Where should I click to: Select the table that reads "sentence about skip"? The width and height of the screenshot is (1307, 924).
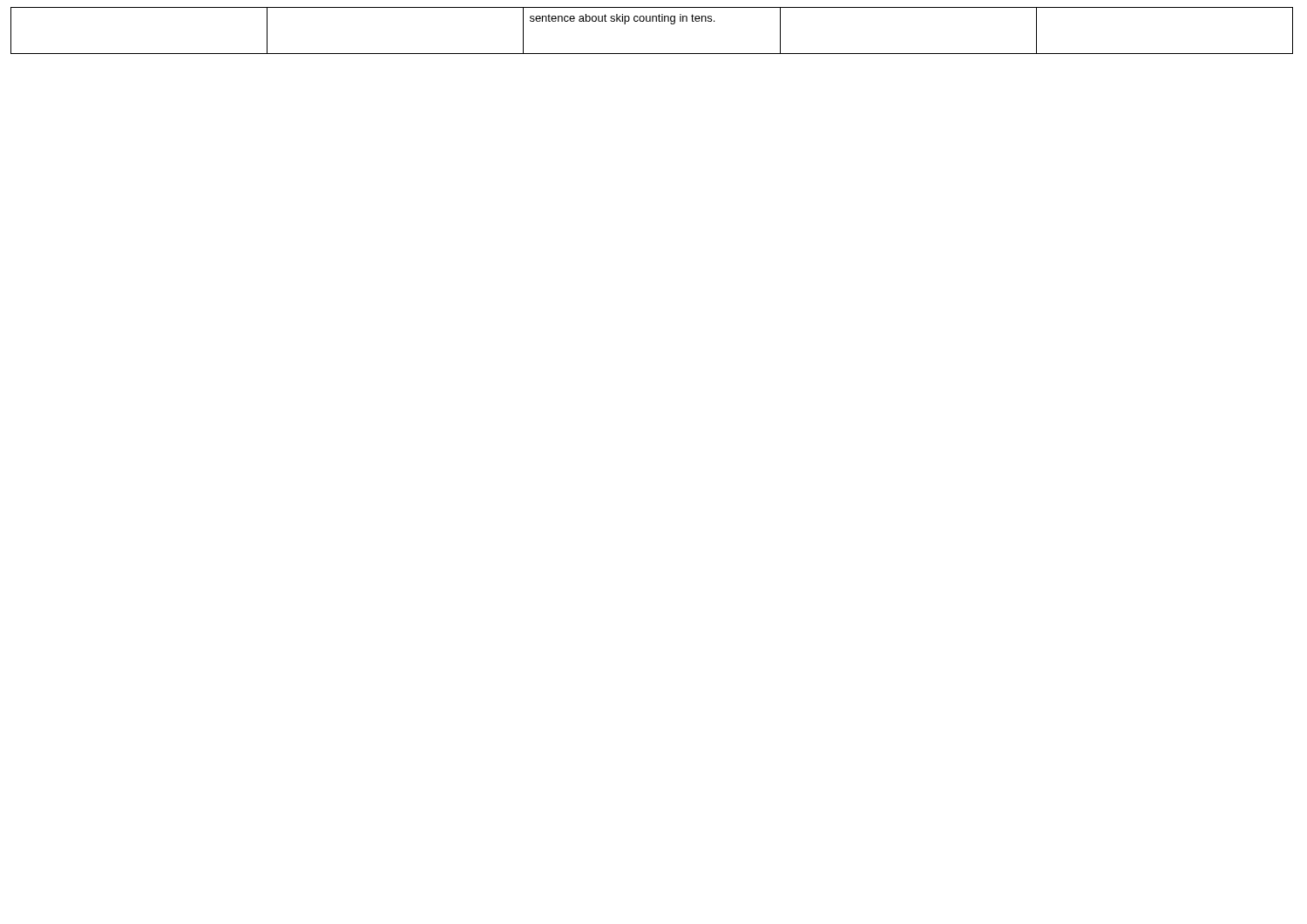click(x=652, y=30)
